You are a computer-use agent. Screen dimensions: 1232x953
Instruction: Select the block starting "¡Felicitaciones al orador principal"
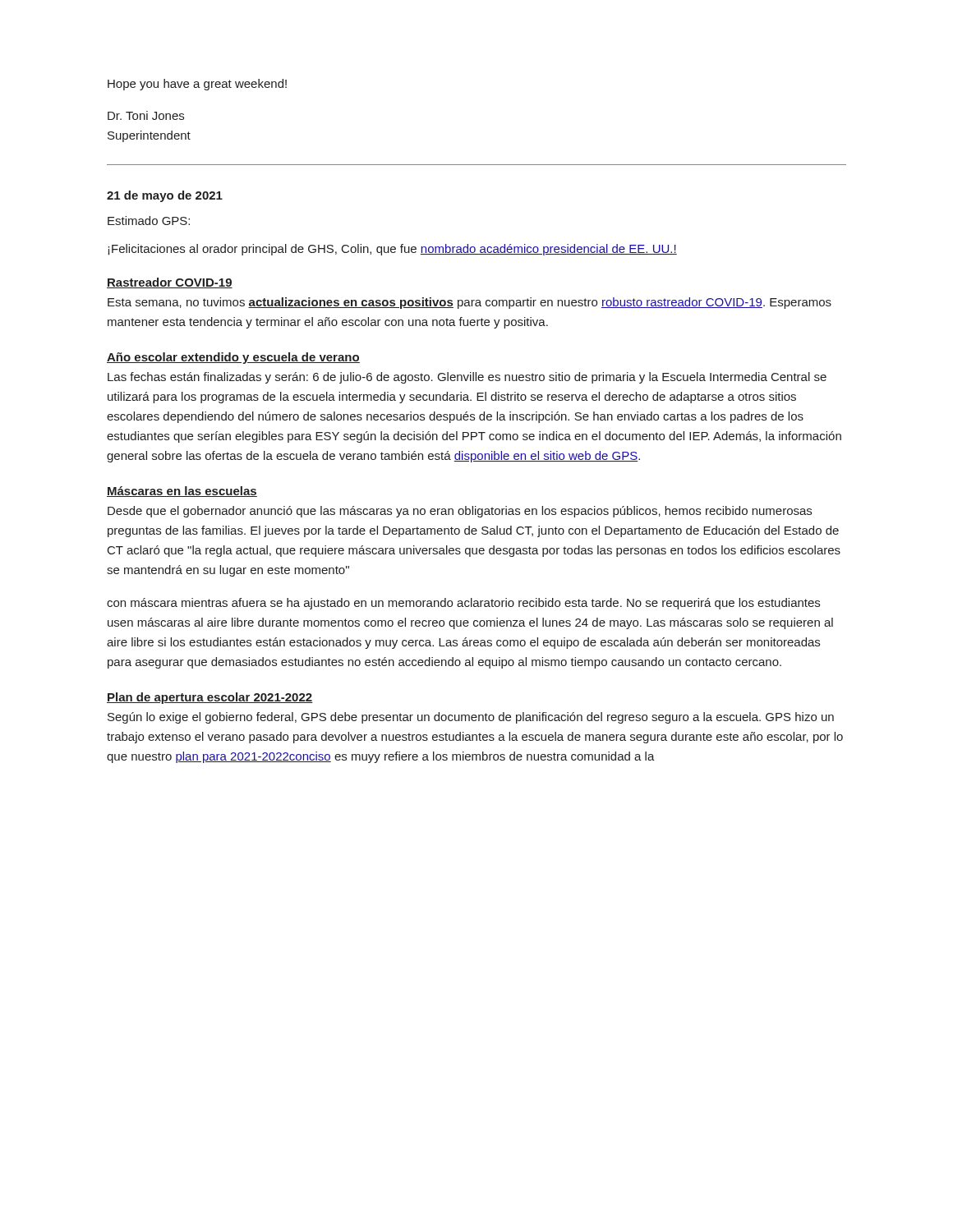pos(392,248)
